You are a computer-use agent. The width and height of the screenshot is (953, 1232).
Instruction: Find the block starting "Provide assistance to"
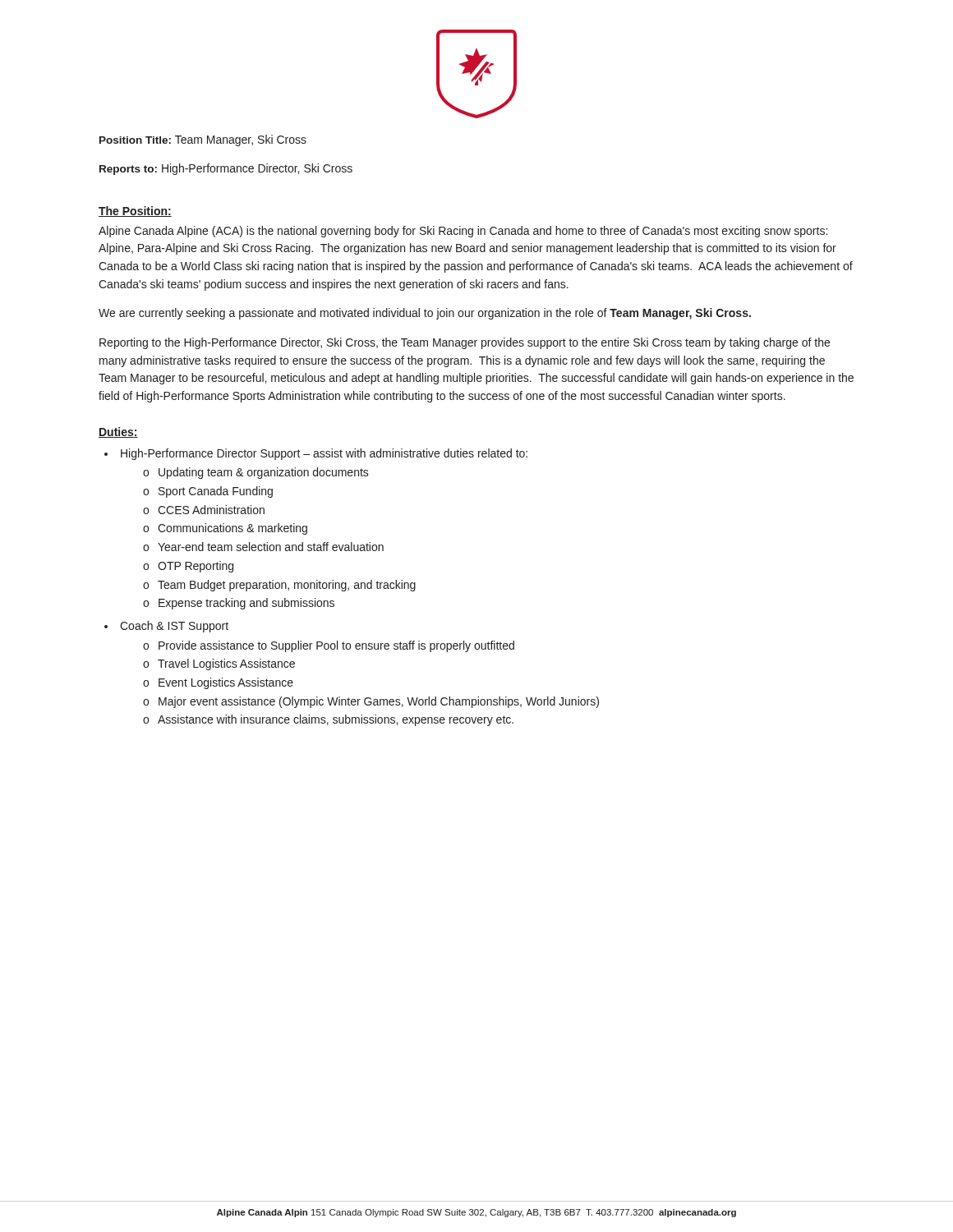336,645
